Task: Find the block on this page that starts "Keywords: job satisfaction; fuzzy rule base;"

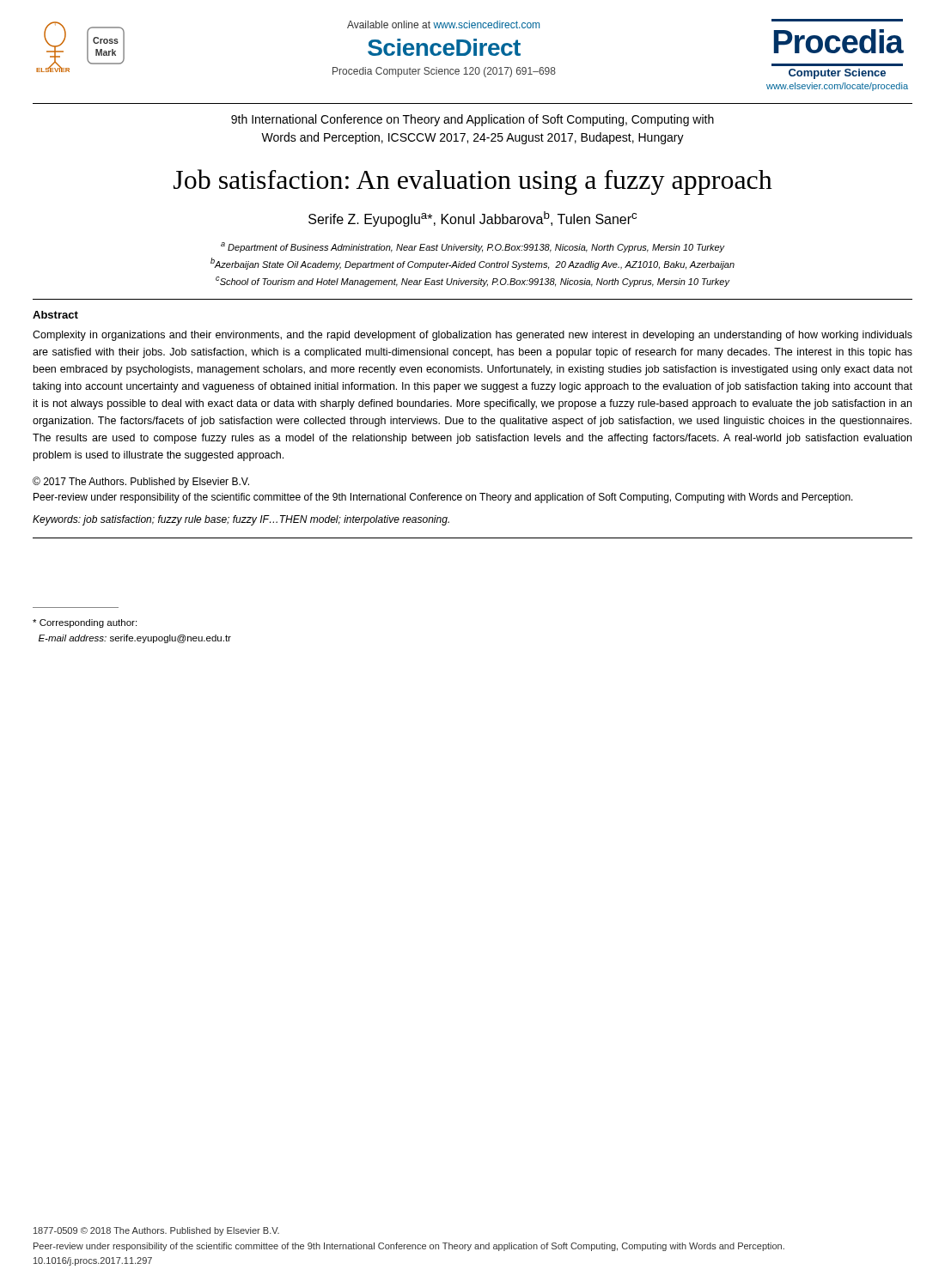Action: pos(241,519)
